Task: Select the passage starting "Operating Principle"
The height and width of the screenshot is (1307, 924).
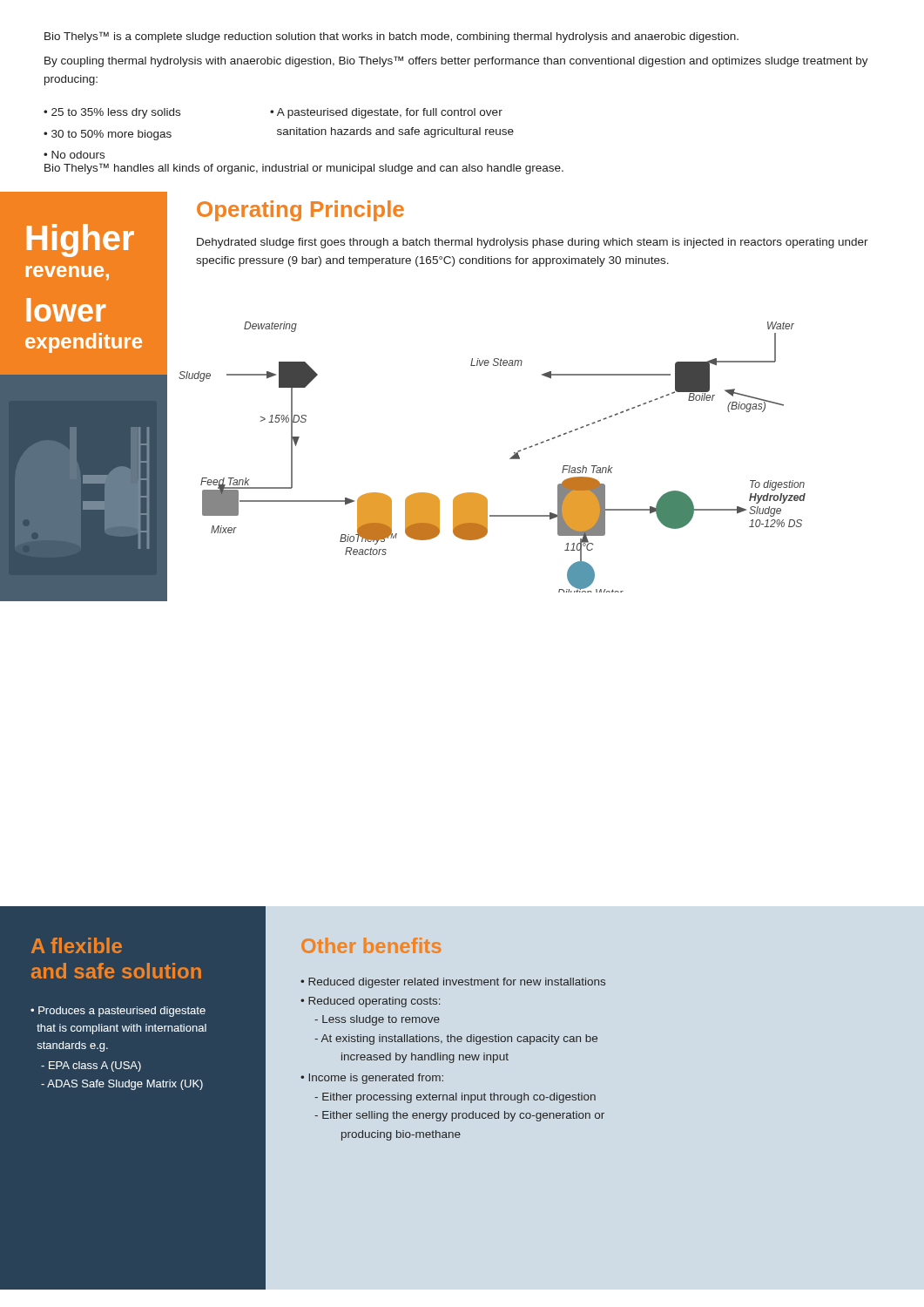Action: click(300, 209)
